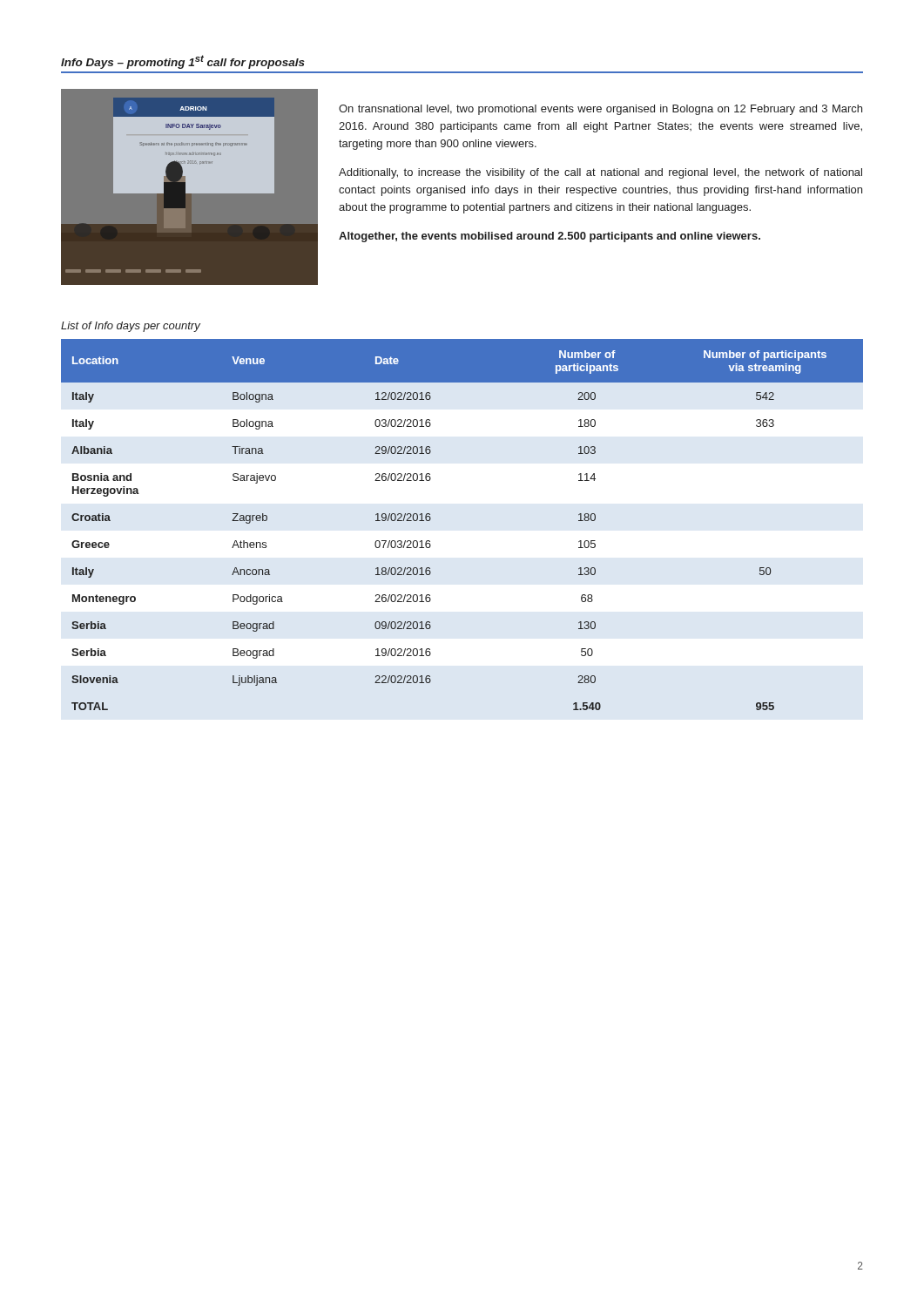Screen dimensions: 1307x924
Task: Locate the photo
Action: point(189,188)
